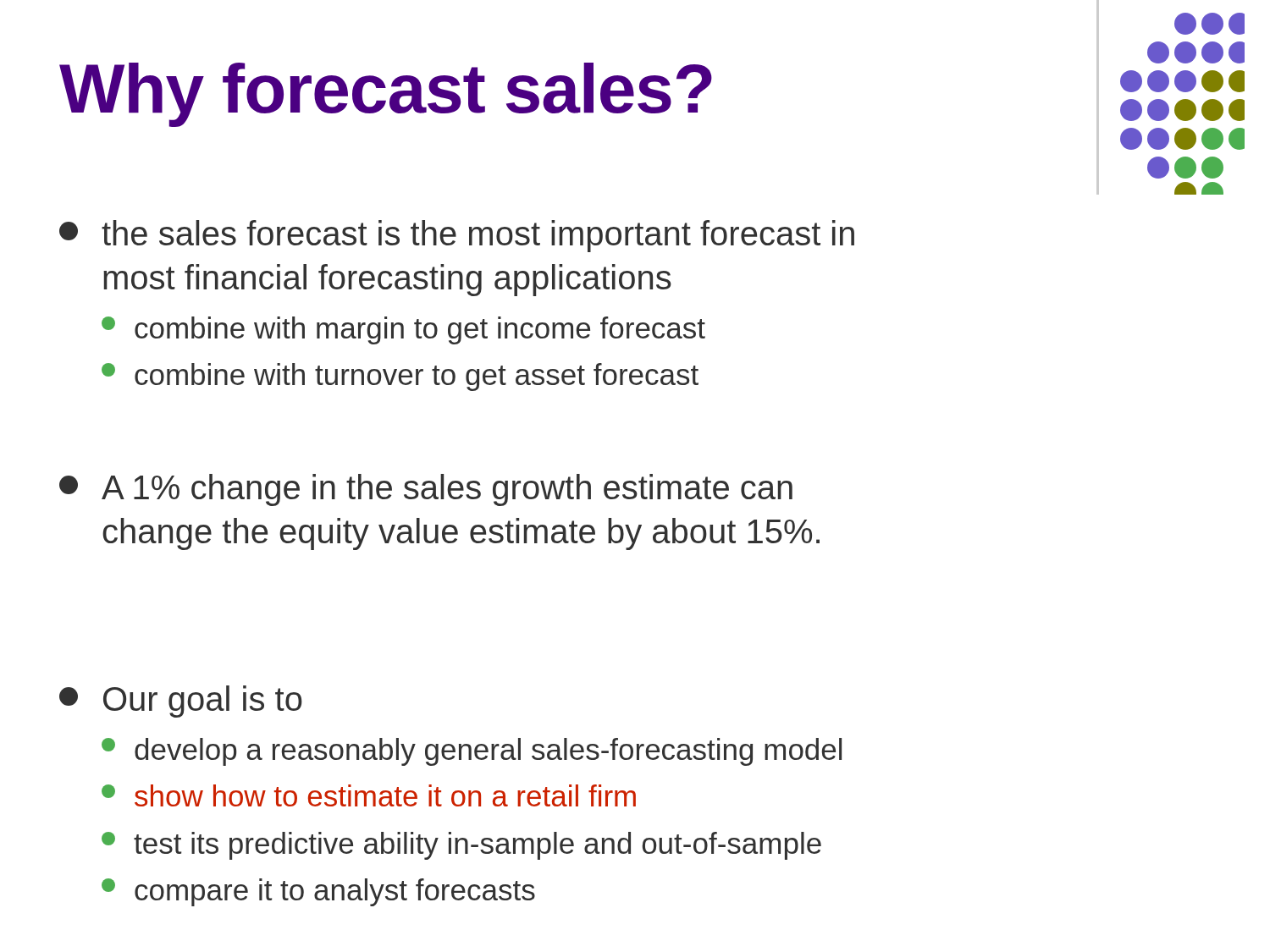
Task: Point to the text starting "Why forecast sales?"
Action: click(525, 89)
